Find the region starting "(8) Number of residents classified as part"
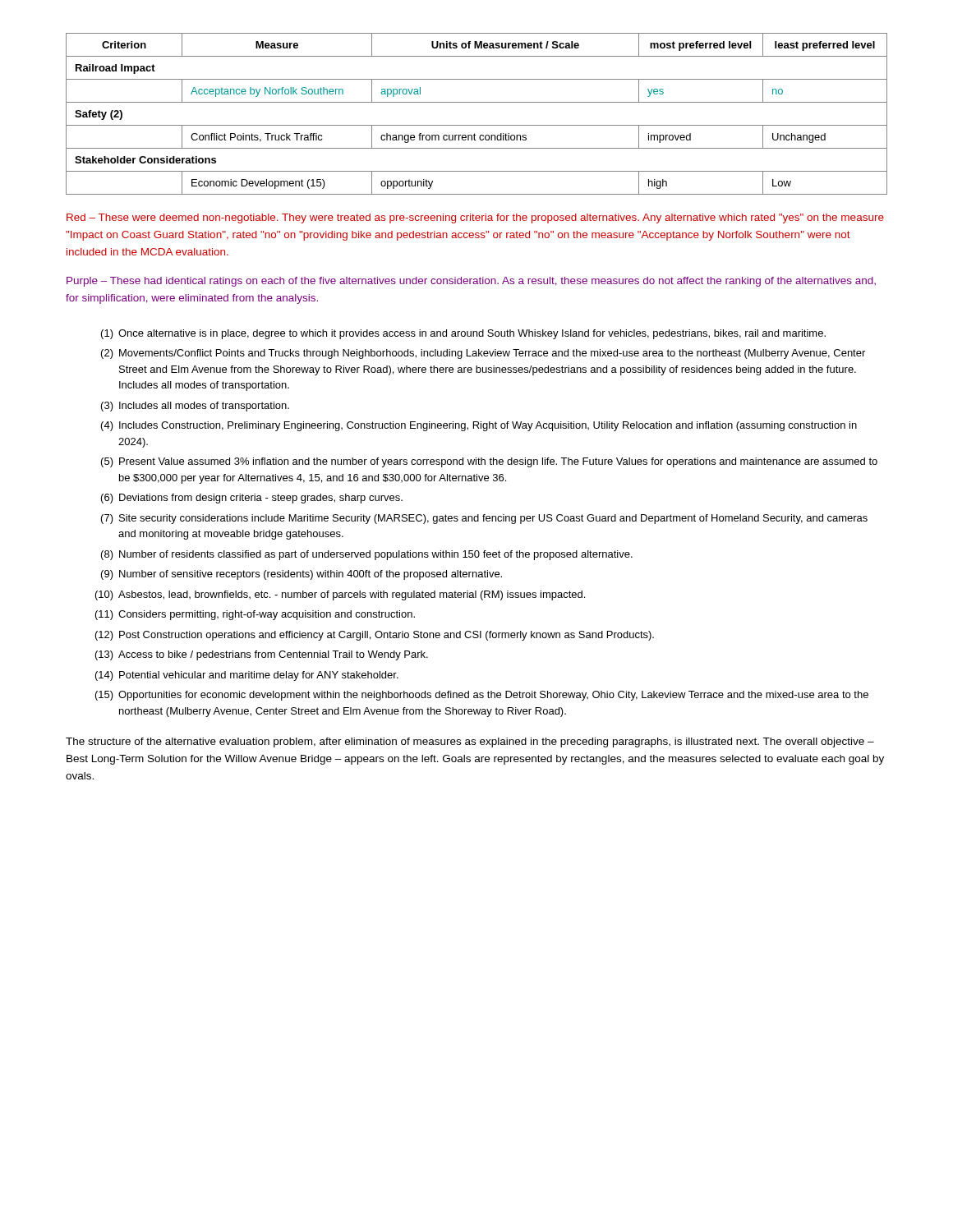This screenshot has width=953, height=1232. 485,554
